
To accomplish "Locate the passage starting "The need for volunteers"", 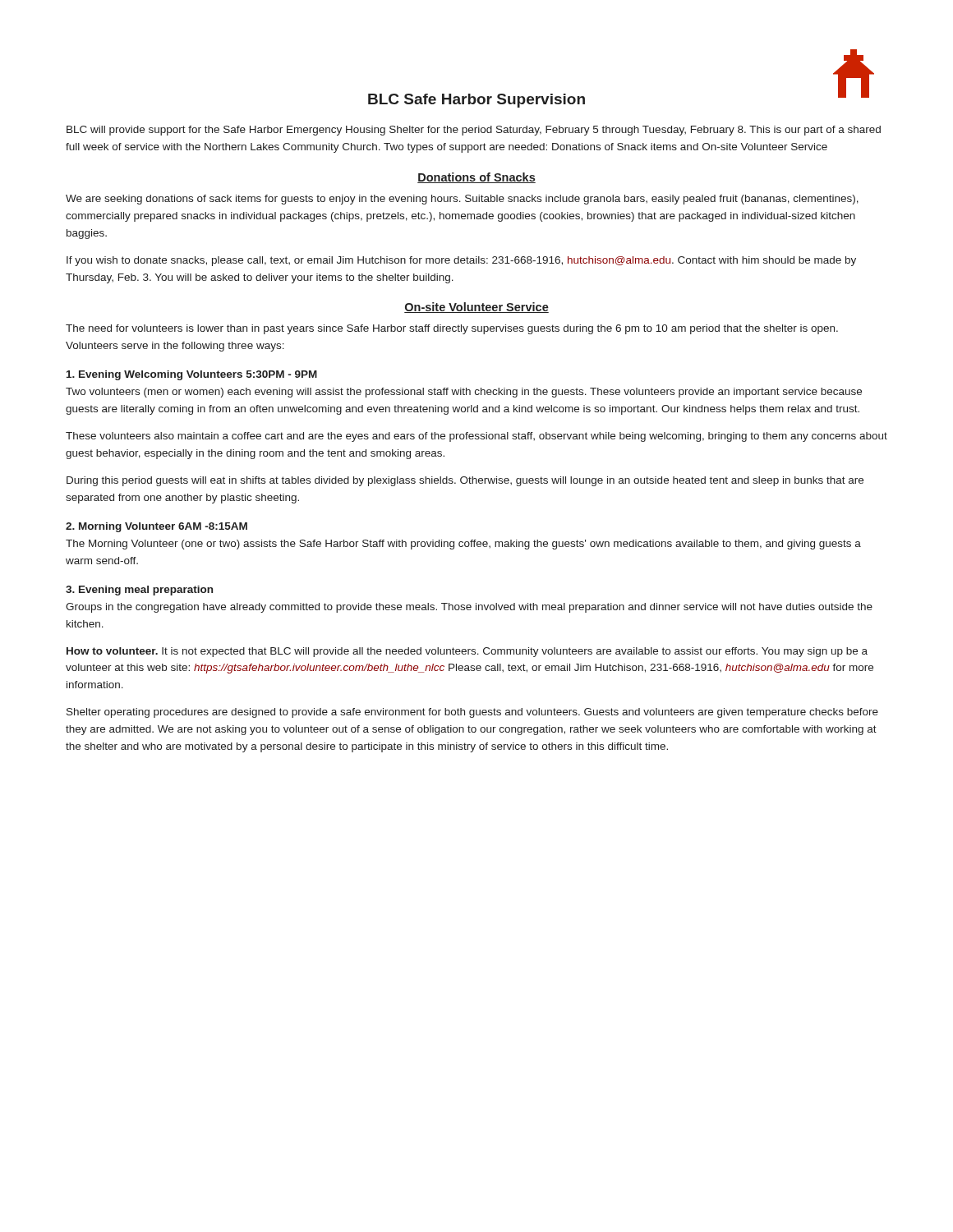I will 452,337.
